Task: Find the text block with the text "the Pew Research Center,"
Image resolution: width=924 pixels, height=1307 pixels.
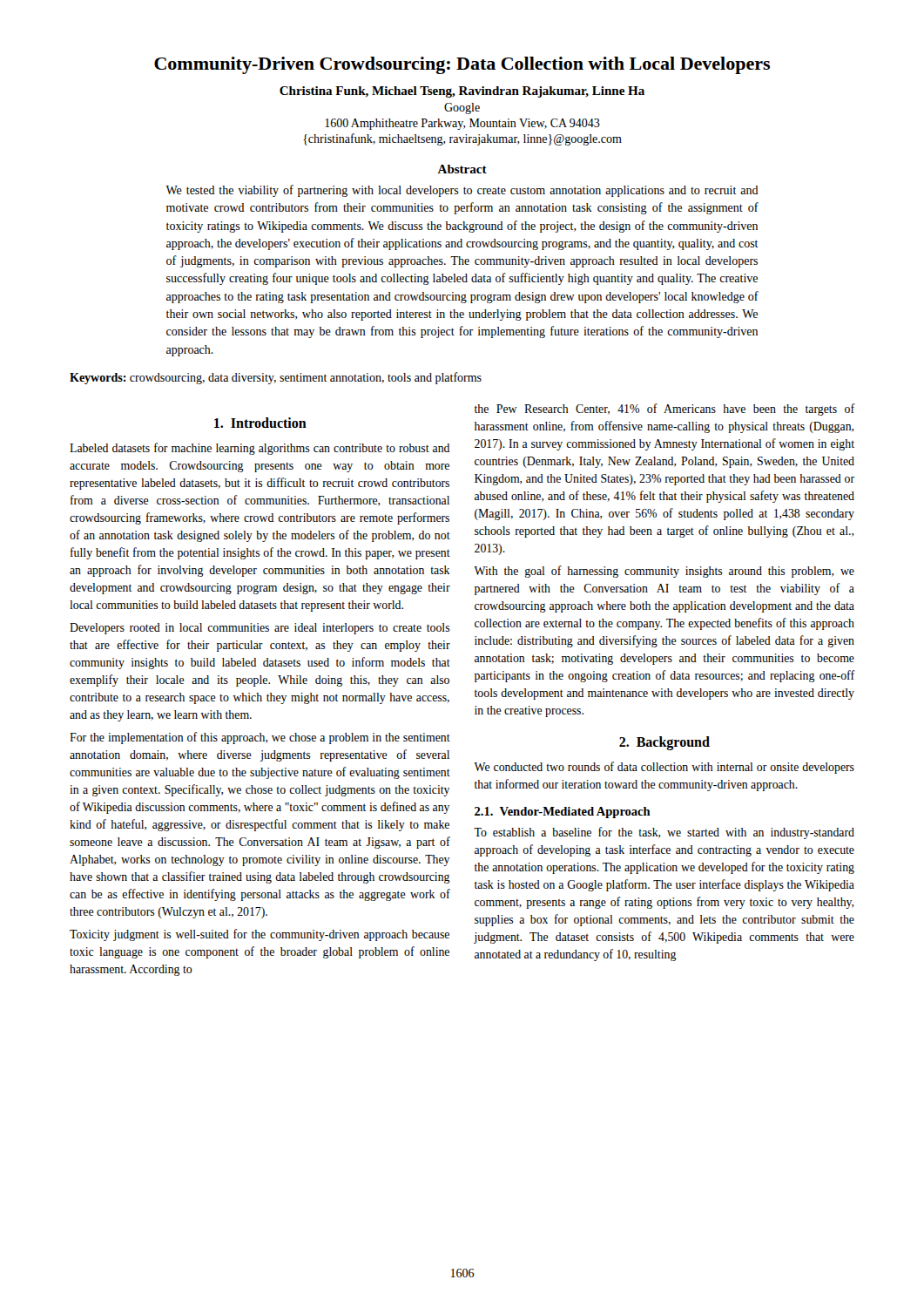Action: coord(664,479)
